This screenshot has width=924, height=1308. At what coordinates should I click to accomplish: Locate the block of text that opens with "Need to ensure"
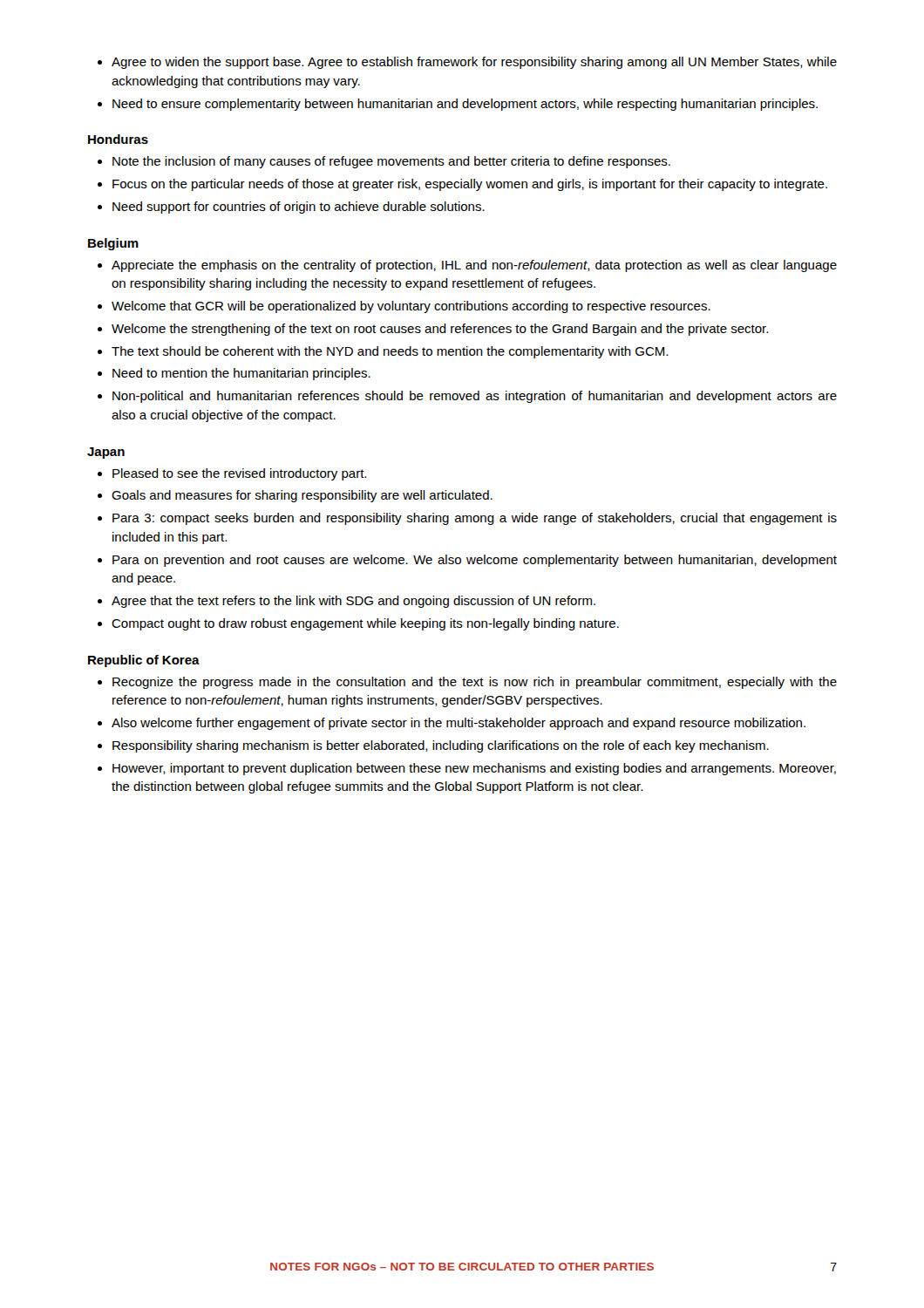(x=474, y=103)
